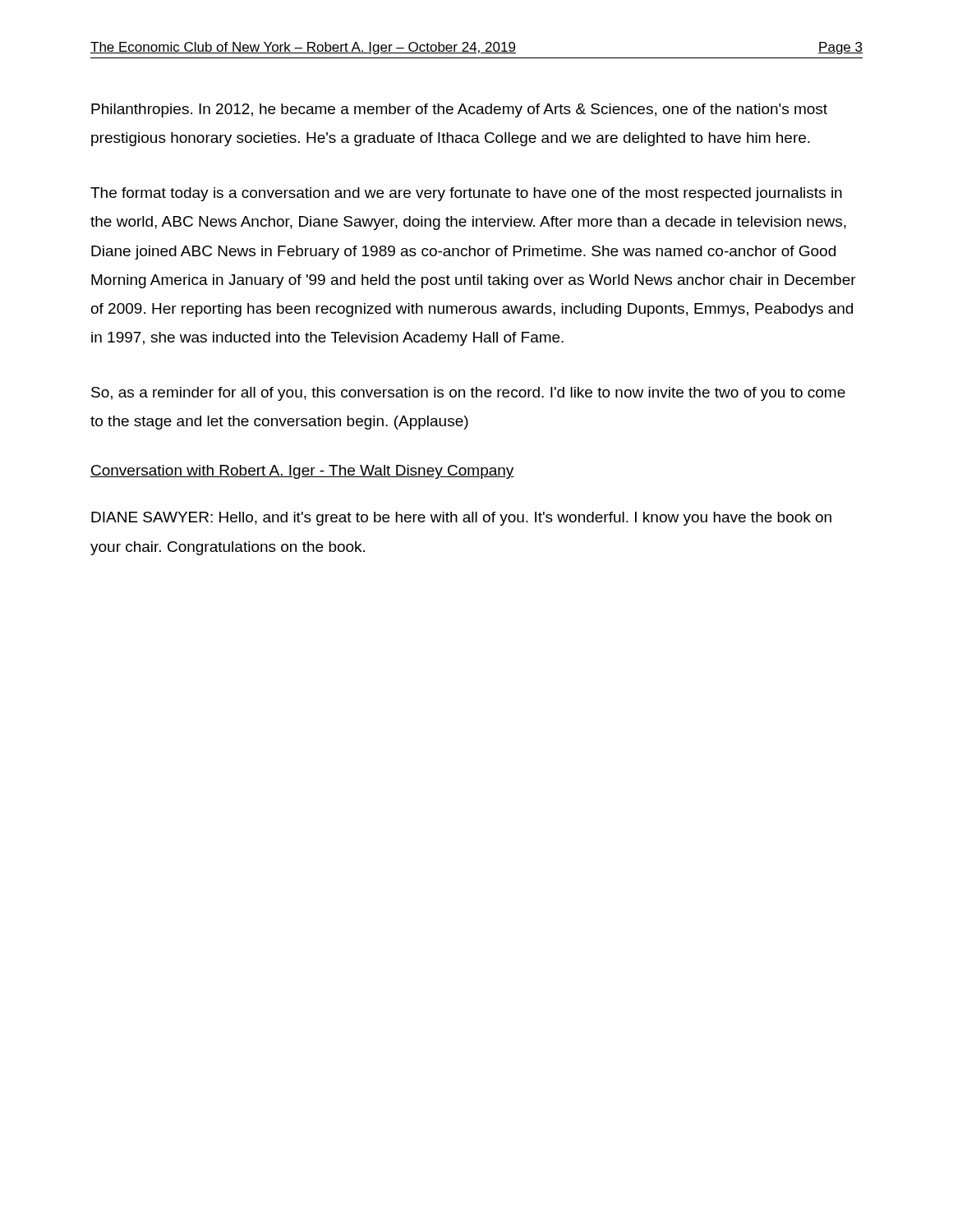
Task: Navigate to the element starting "Philanthropies. In 2012, he became a member"
Action: pos(459,123)
